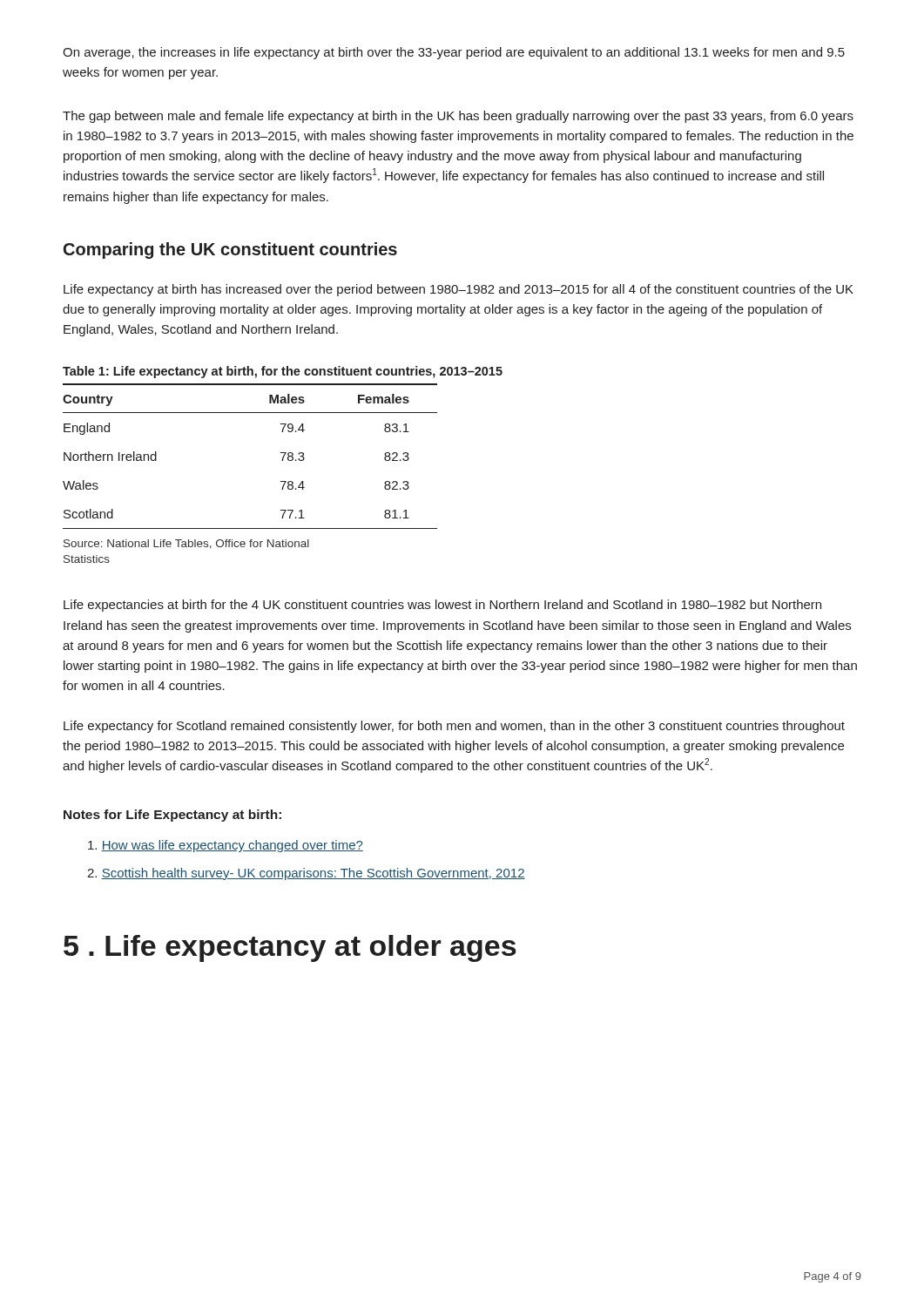The image size is (924, 1307).
Task: Find the title that reads "5 . Life expectancy at older"
Action: pyautogui.click(x=290, y=945)
